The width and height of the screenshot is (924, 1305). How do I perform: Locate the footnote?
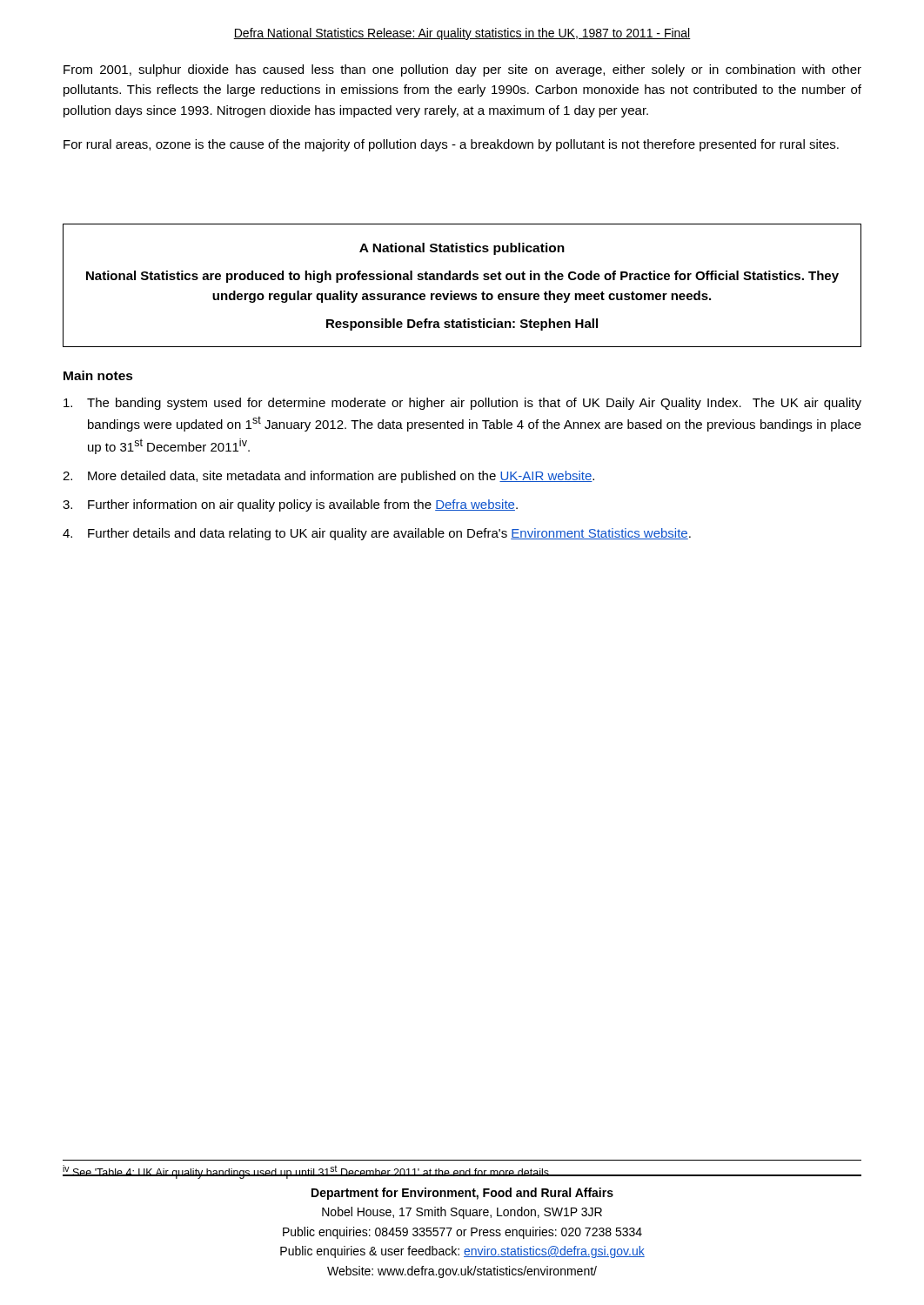[x=307, y=1171]
